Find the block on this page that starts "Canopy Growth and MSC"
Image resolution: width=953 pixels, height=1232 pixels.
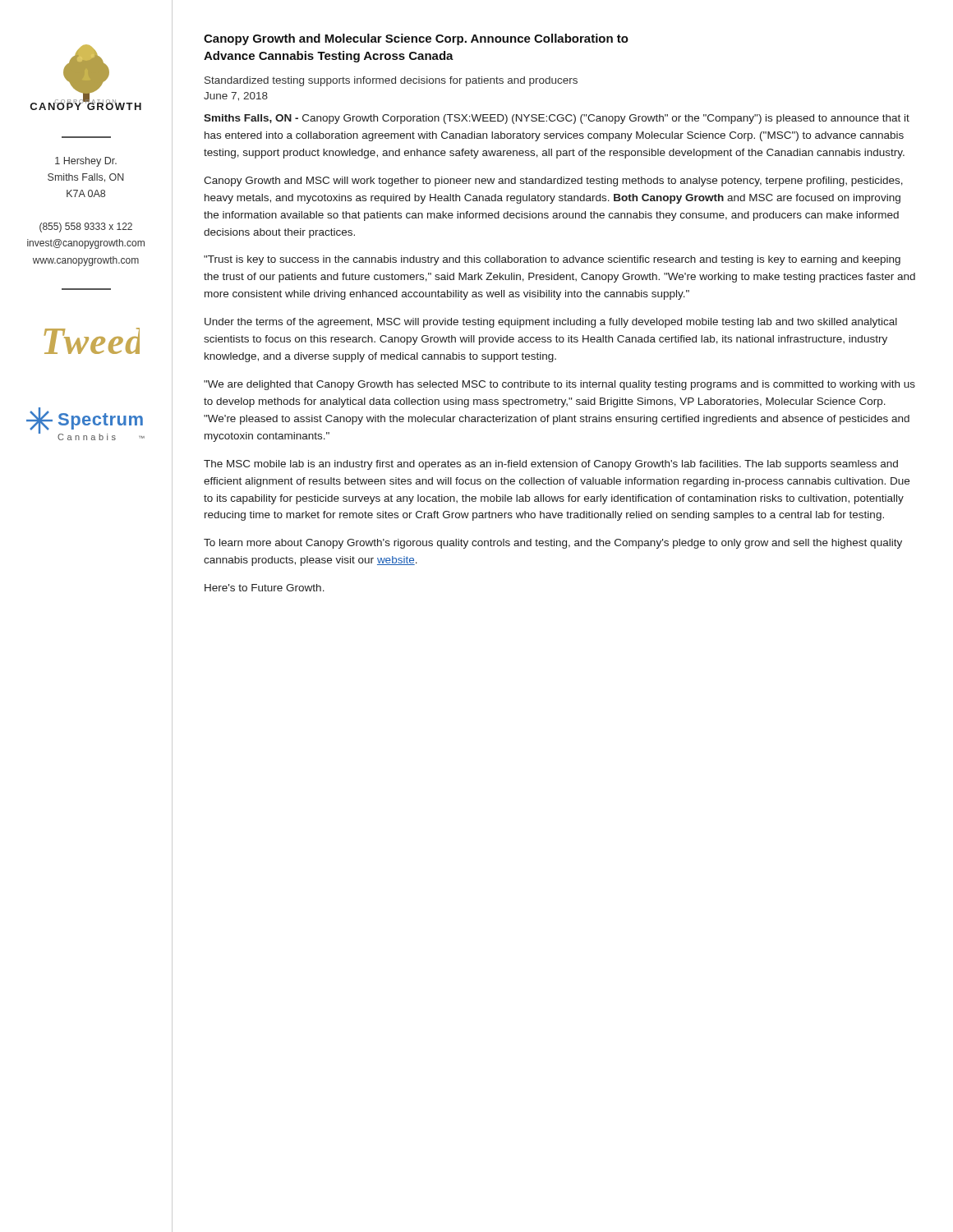554,206
